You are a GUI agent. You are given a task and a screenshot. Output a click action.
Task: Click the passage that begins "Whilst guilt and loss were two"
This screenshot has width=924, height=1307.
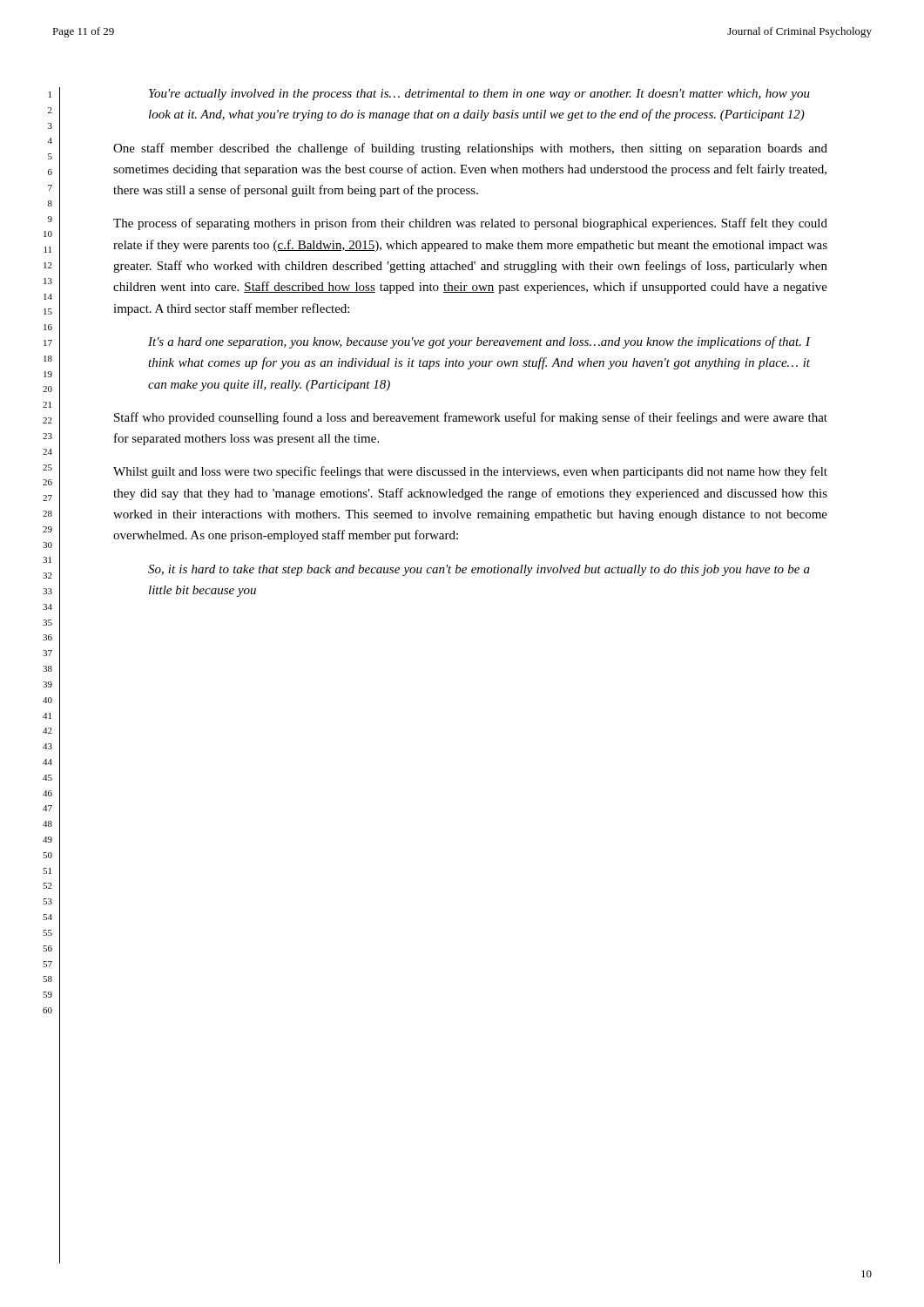point(470,504)
